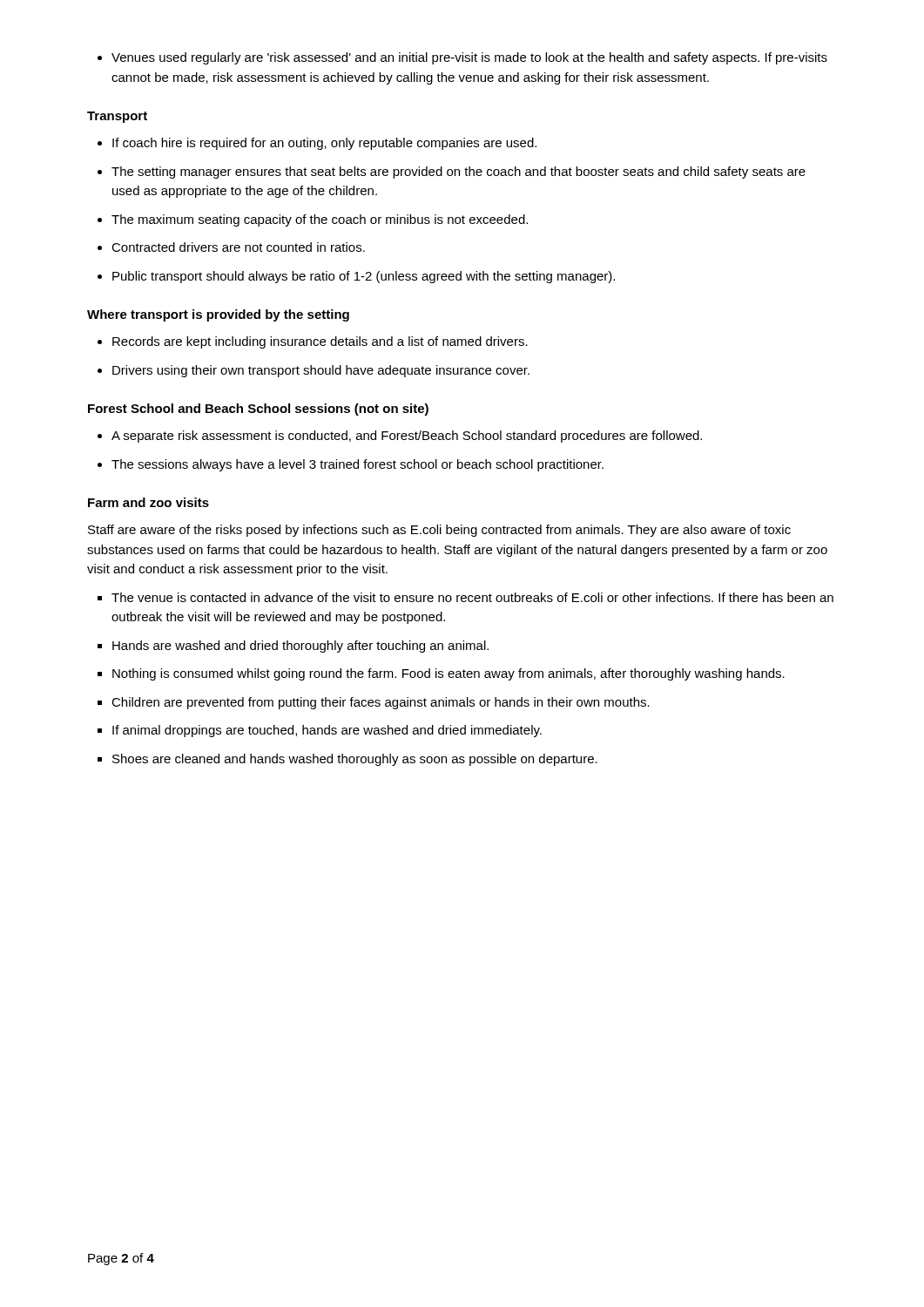Select the region starting "If coach hire is required for an outing,"
This screenshot has height=1307, width=924.
[x=474, y=143]
